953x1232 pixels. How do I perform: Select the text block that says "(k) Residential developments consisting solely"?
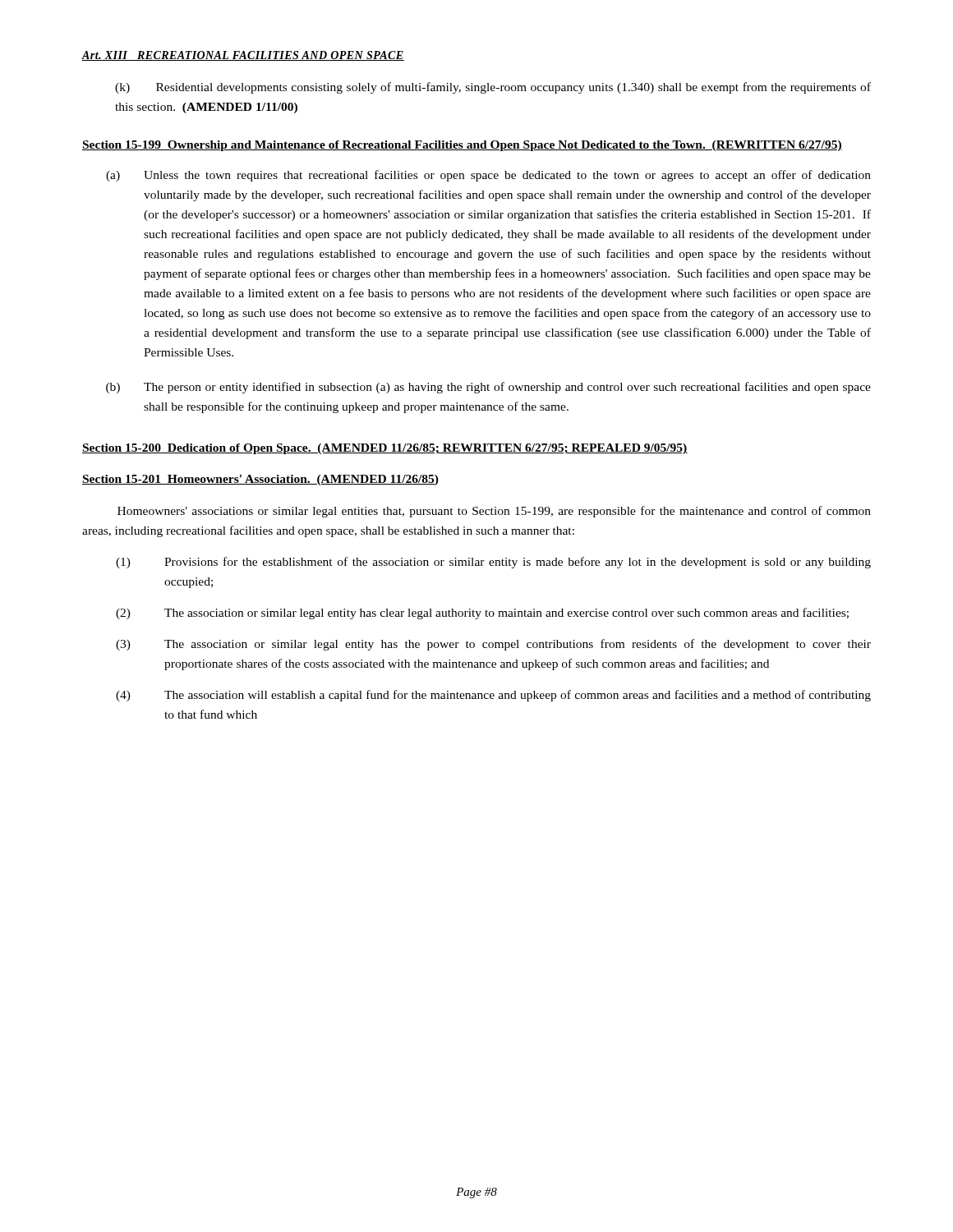coord(493,97)
